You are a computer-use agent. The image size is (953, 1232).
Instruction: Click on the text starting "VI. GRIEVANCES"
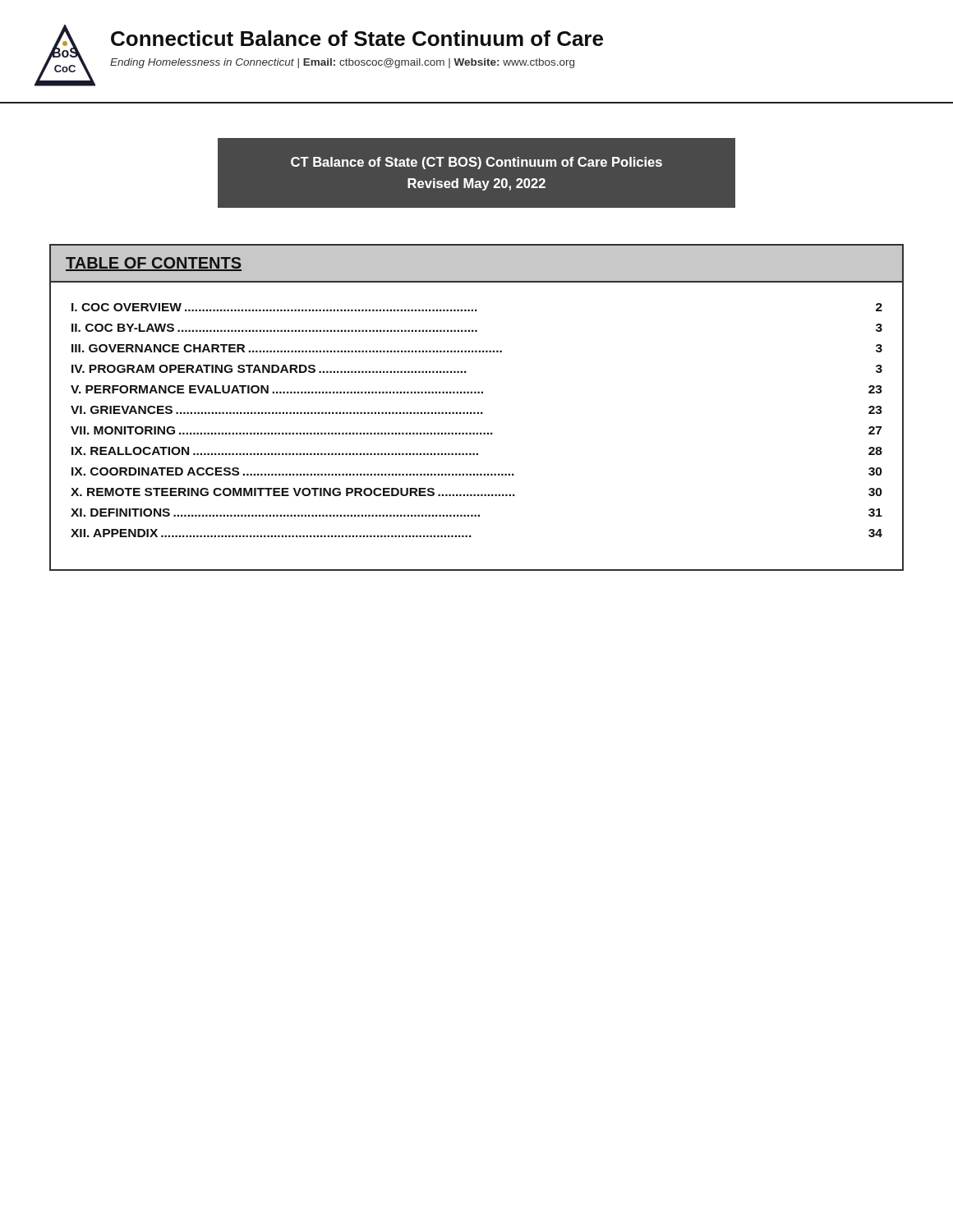(x=476, y=410)
